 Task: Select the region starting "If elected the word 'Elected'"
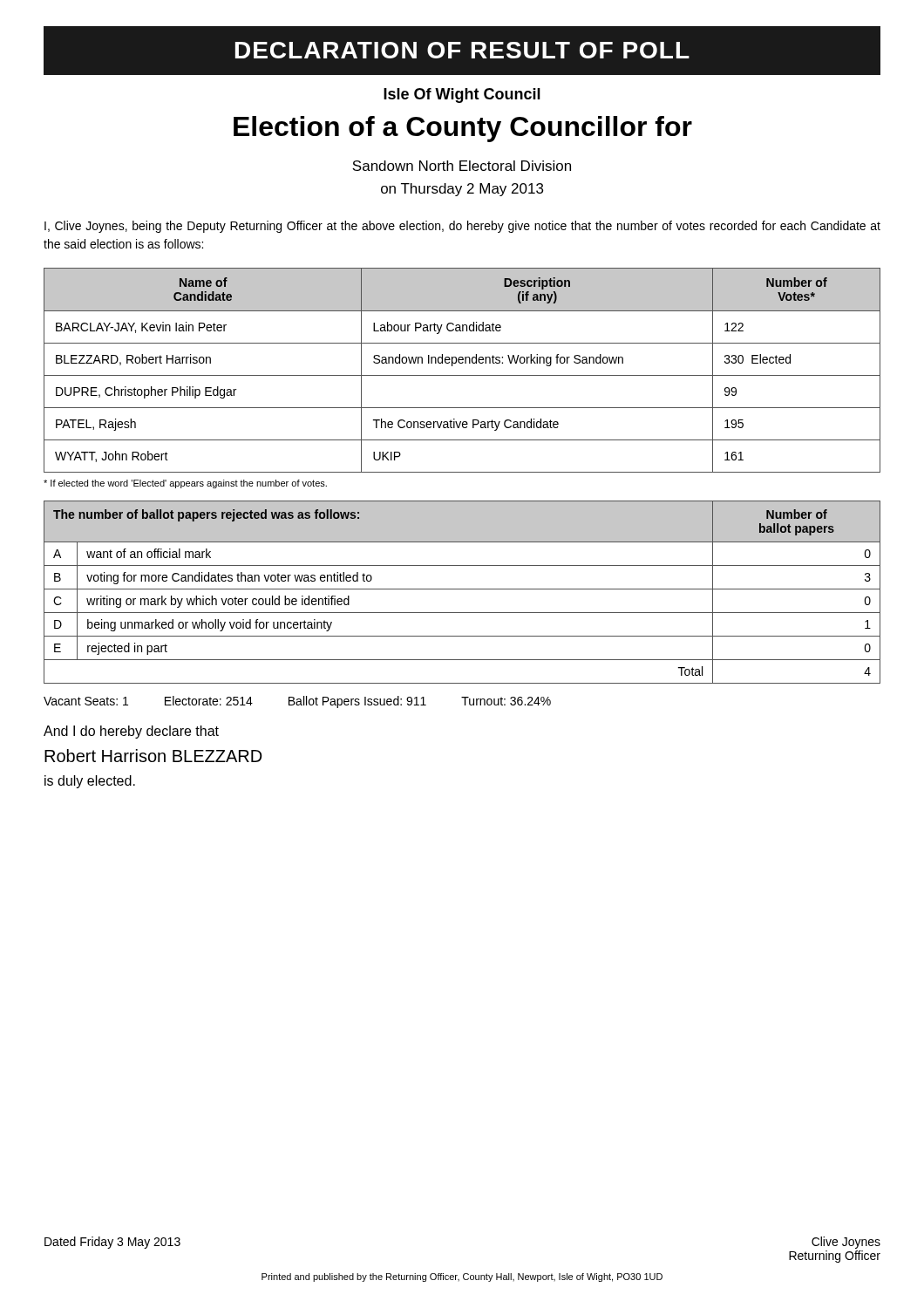click(x=462, y=483)
